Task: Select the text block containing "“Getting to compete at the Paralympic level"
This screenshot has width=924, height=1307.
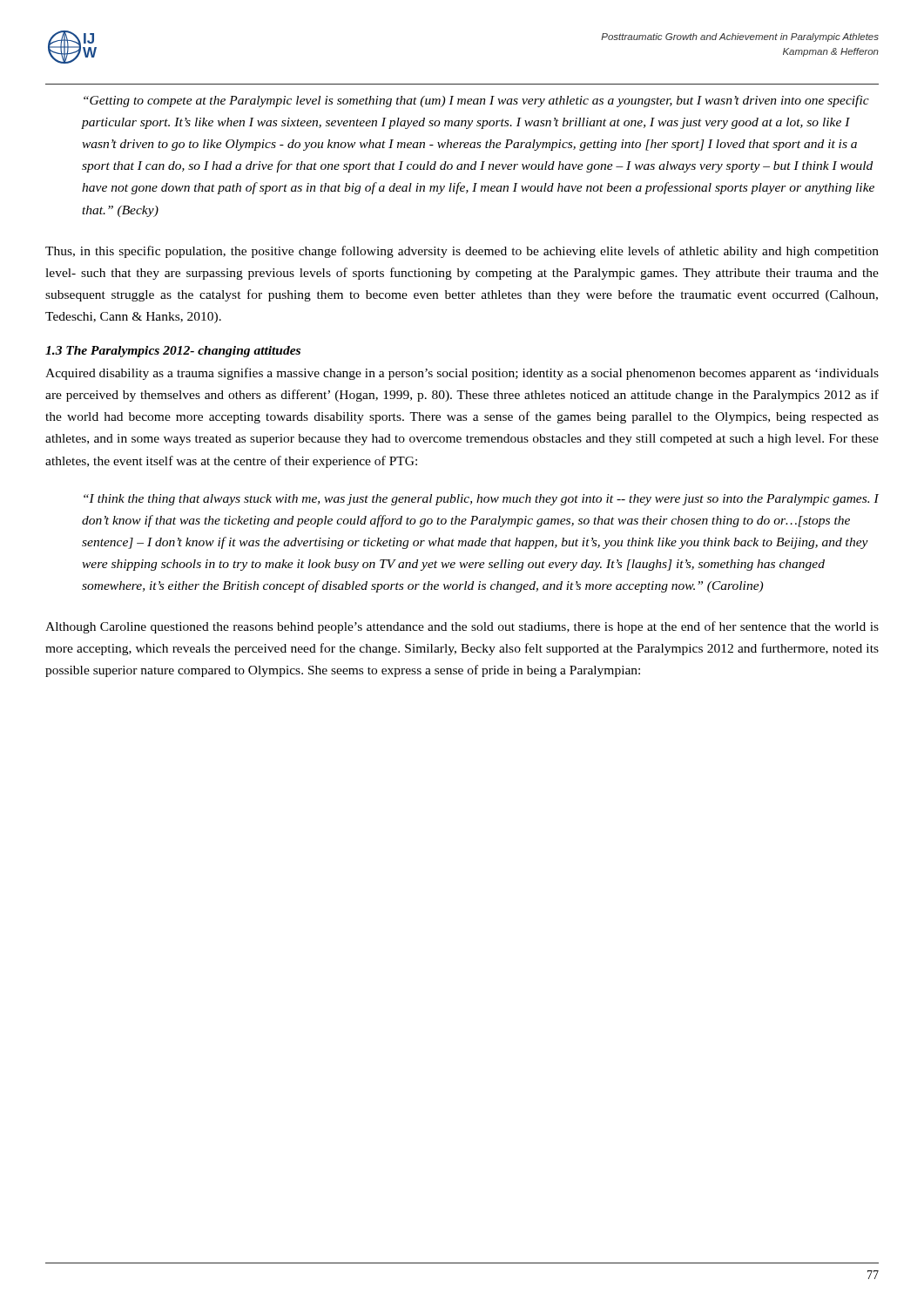Action: [480, 154]
